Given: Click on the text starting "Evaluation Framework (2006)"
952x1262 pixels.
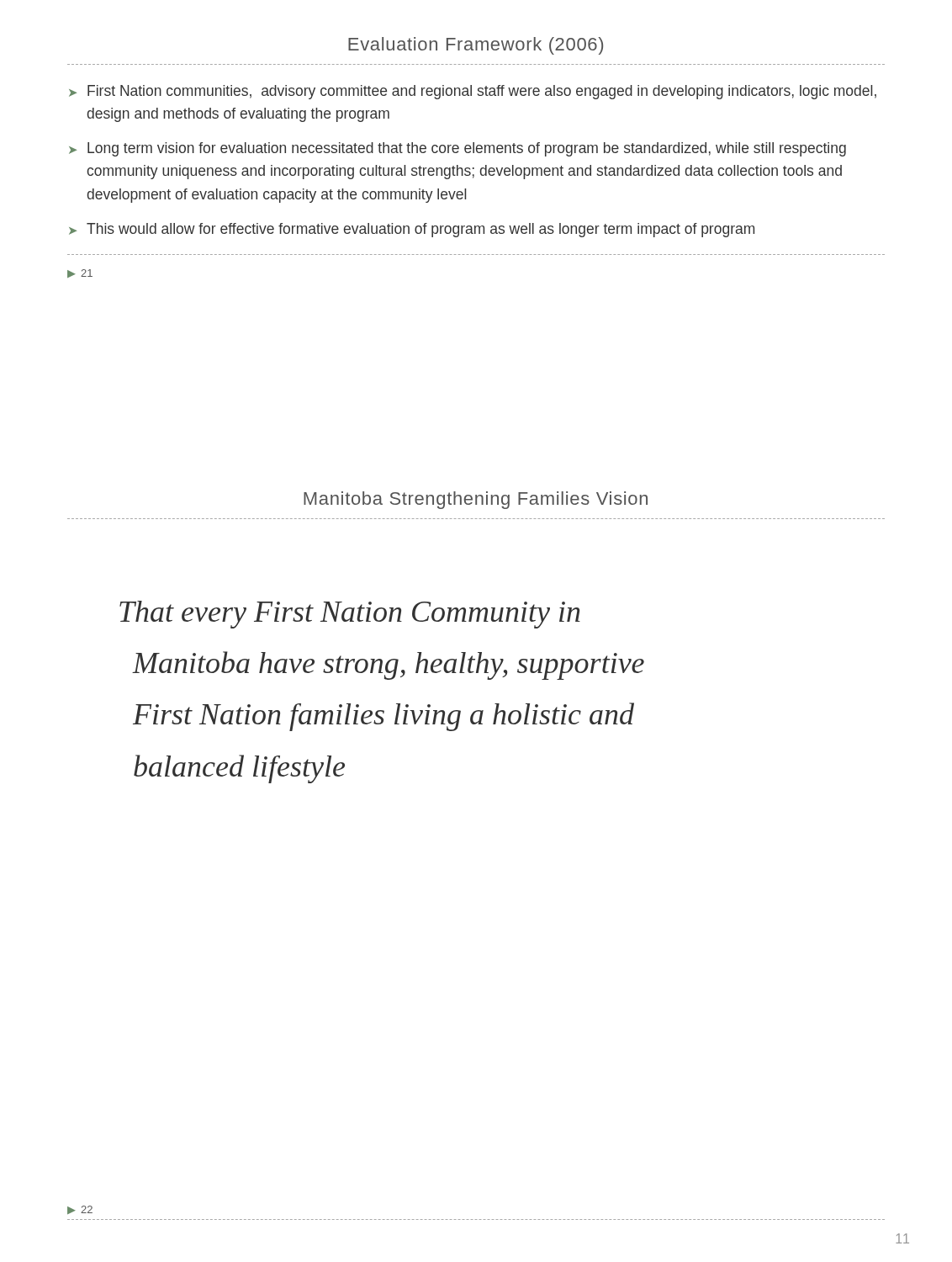Looking at the screenshot, I should coord(476,45).
